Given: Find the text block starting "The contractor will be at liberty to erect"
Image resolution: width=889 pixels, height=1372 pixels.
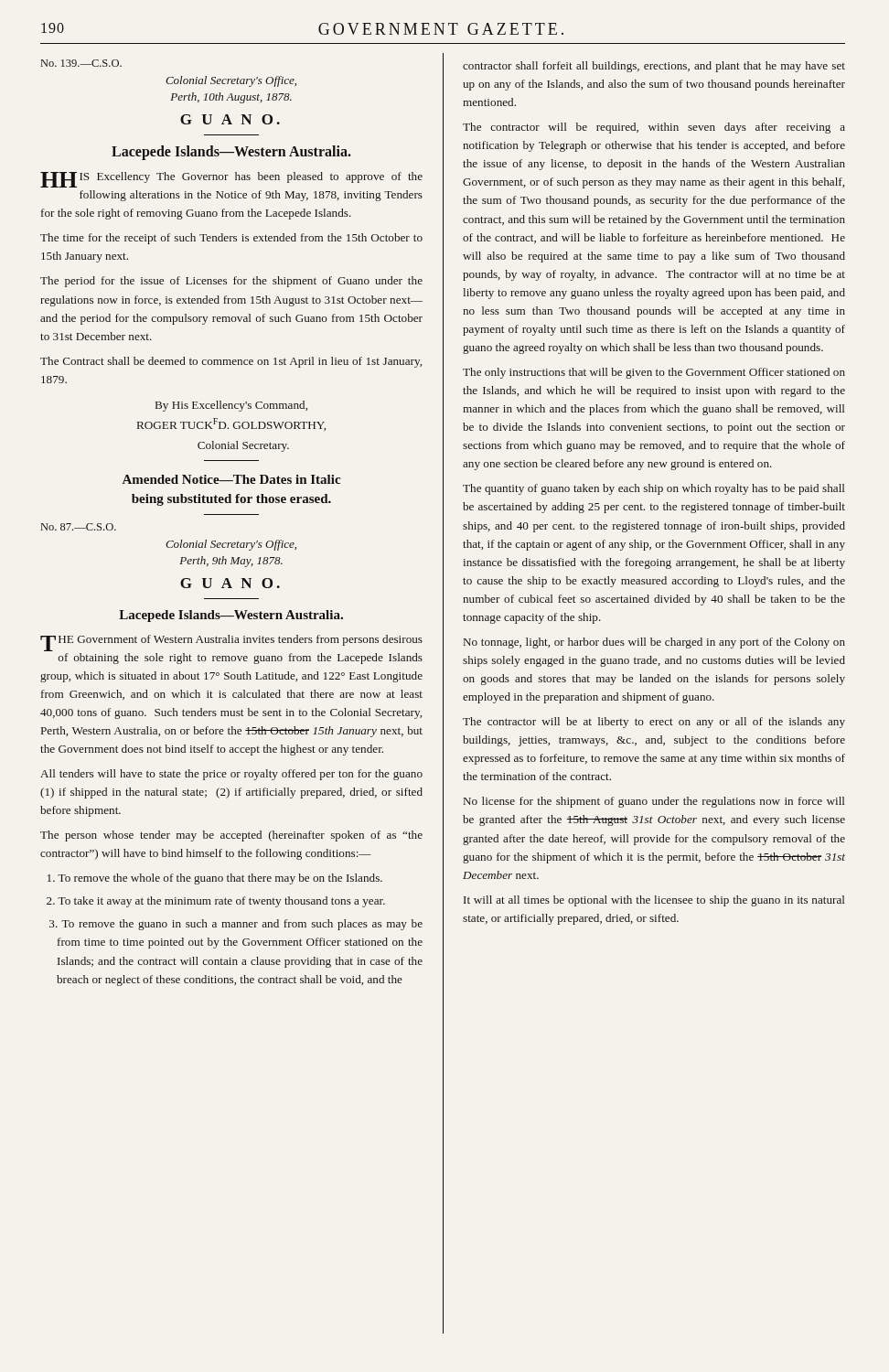Looking at the screenshot, I should (x=654, y=749).
